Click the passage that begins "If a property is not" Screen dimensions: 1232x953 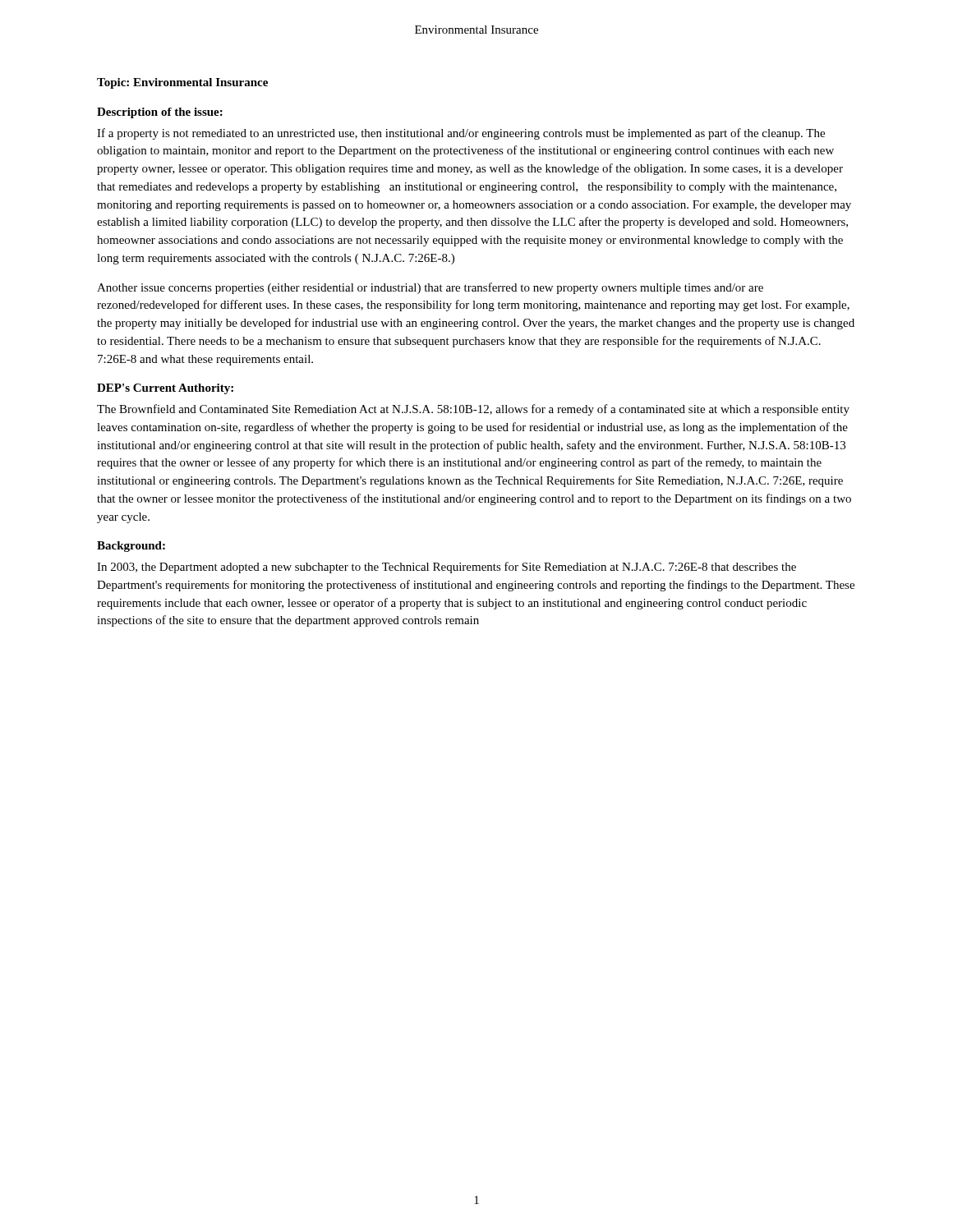tap(474, 195)
